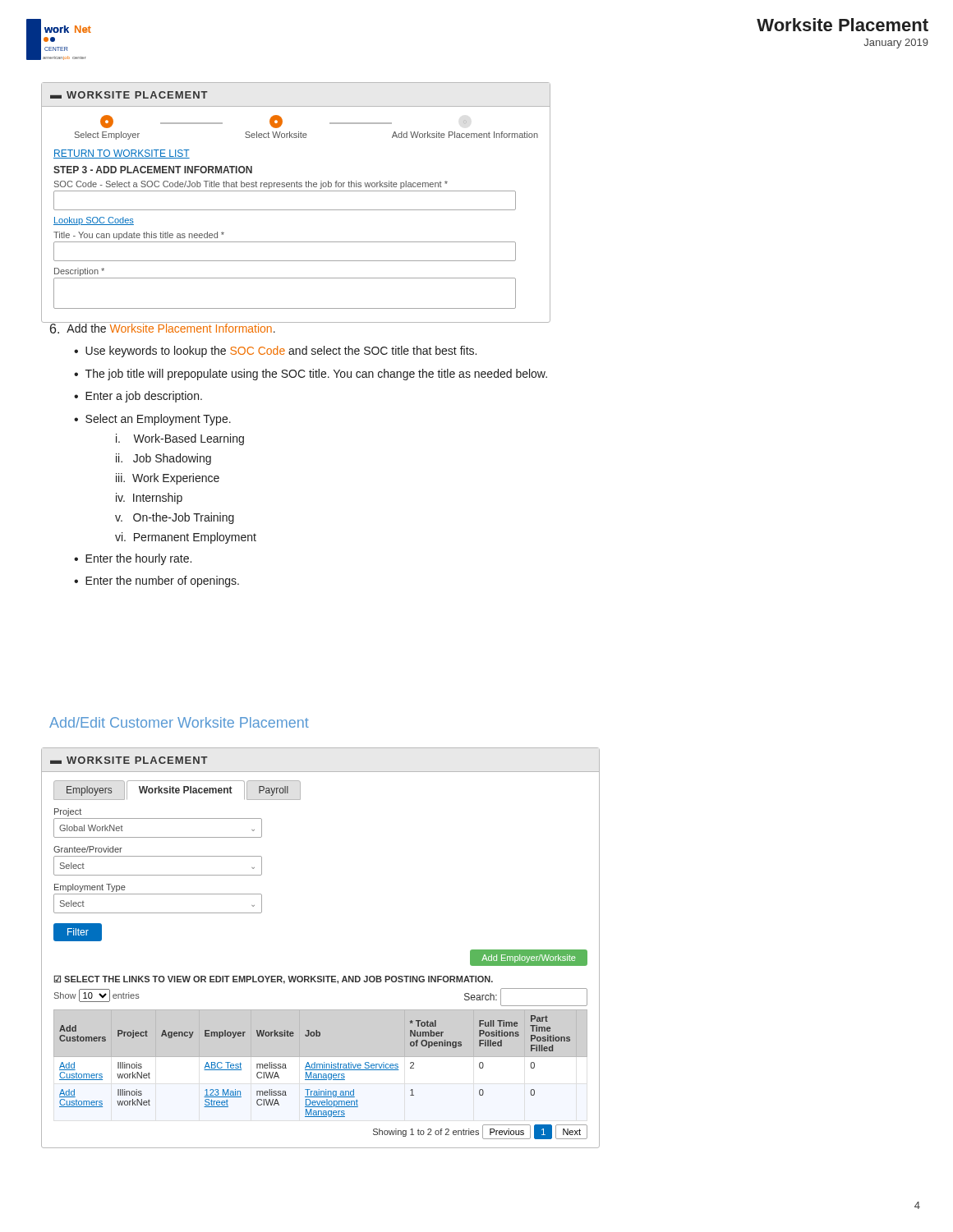Find the section header containing "Add/Edit Customer Worksite"

pos(179,723)
